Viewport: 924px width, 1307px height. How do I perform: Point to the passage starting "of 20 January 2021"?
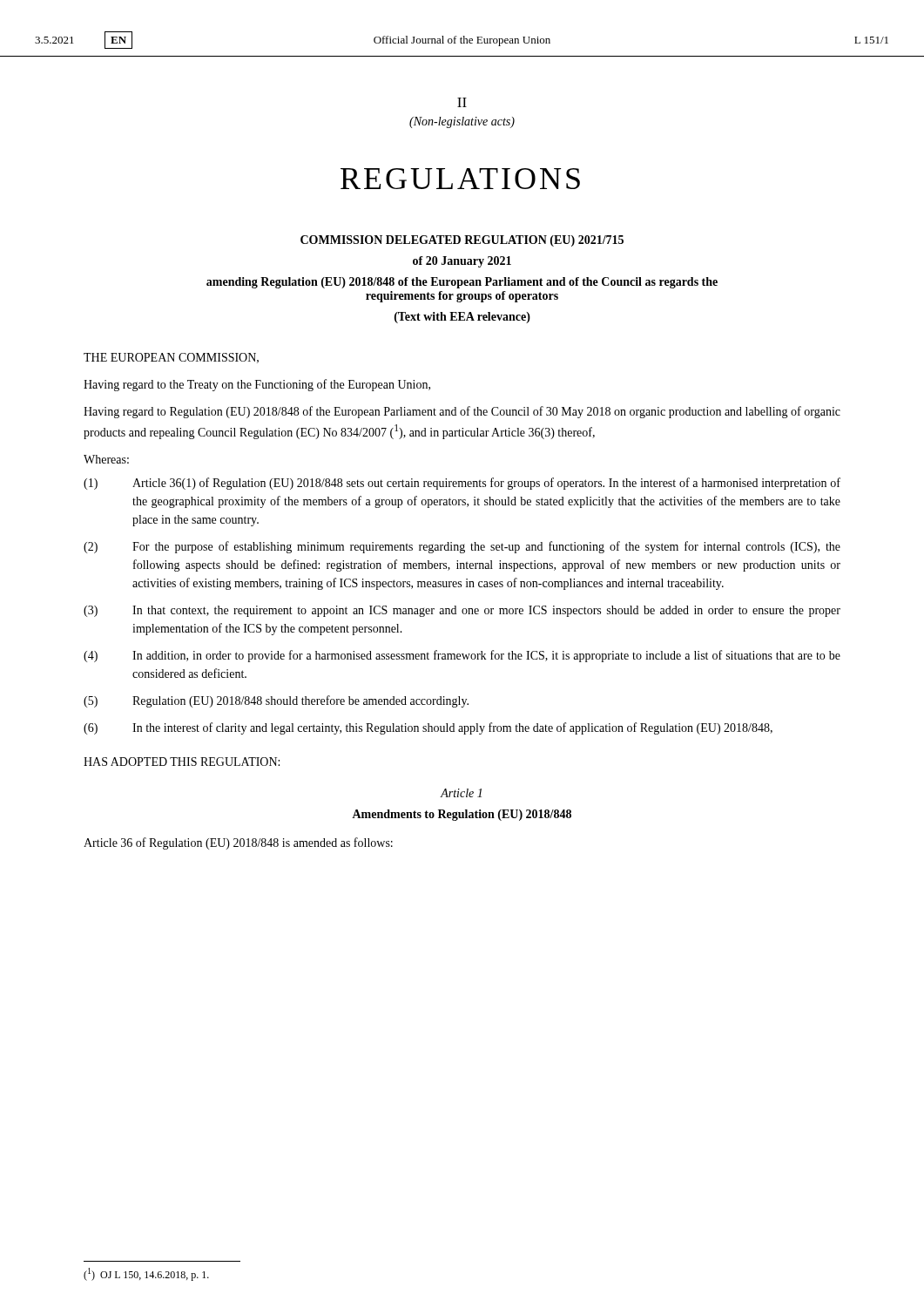pos(462,261)
